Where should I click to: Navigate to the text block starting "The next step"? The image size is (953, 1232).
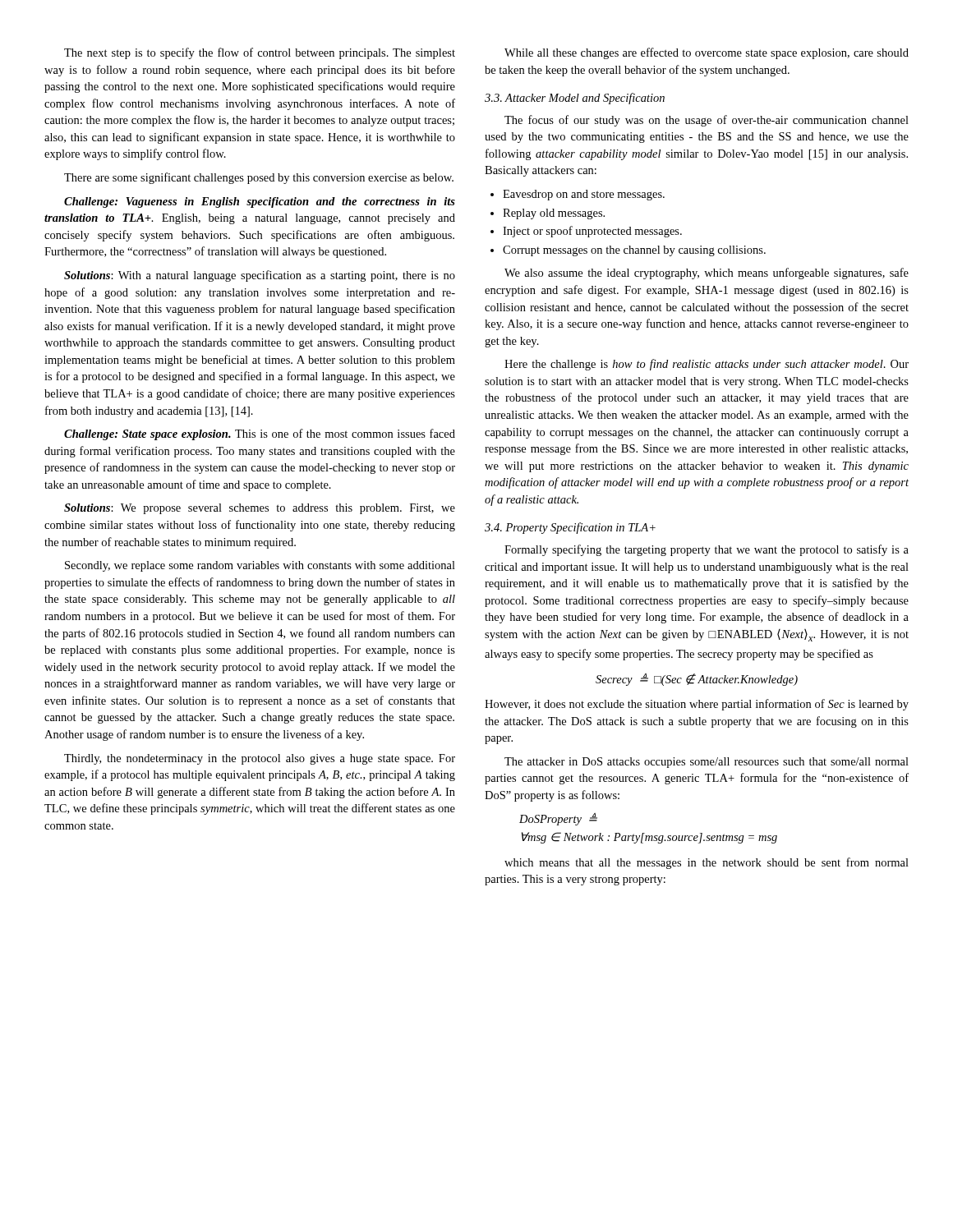tap(250, 103)
